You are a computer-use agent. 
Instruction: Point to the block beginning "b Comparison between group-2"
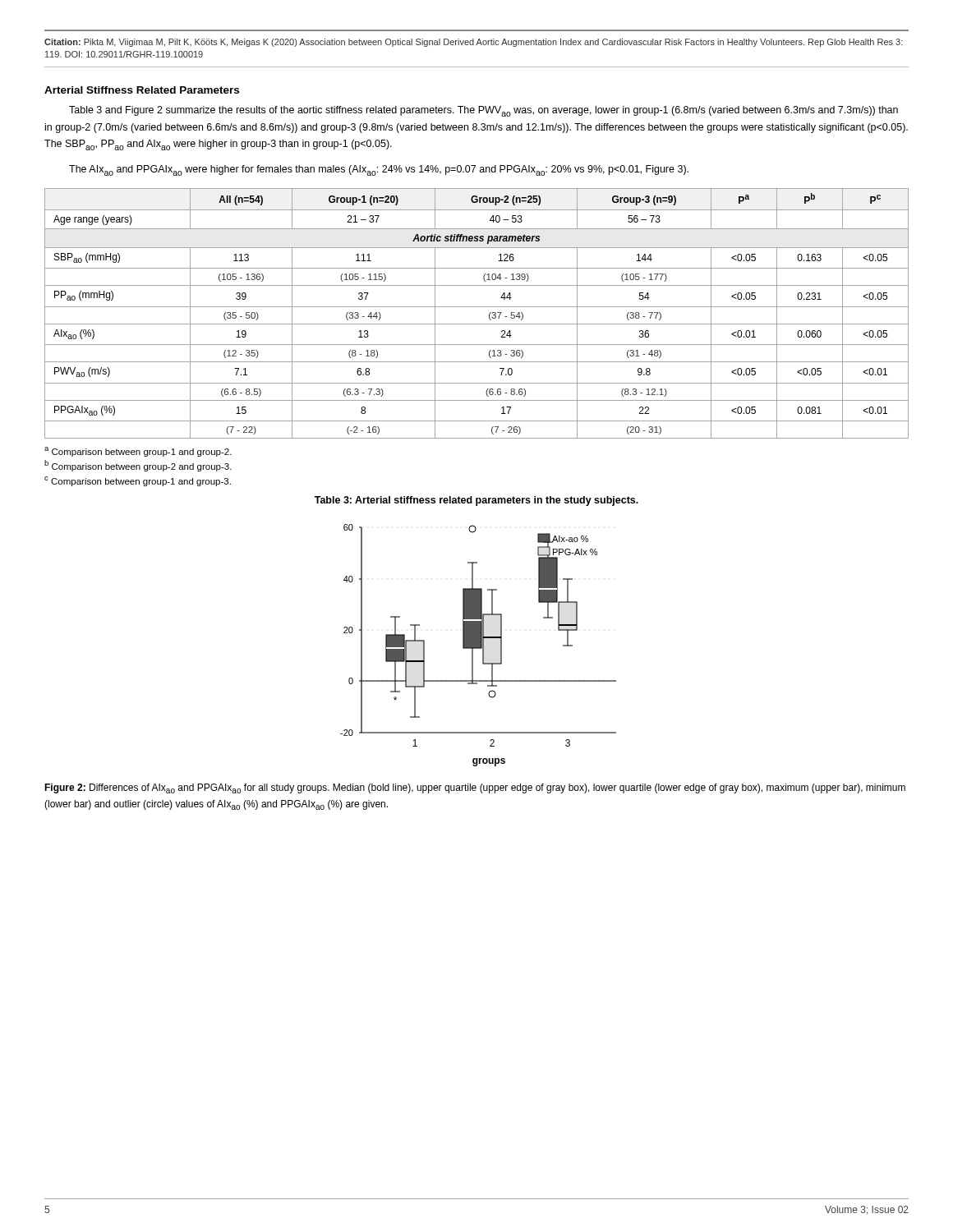(138, 465)
